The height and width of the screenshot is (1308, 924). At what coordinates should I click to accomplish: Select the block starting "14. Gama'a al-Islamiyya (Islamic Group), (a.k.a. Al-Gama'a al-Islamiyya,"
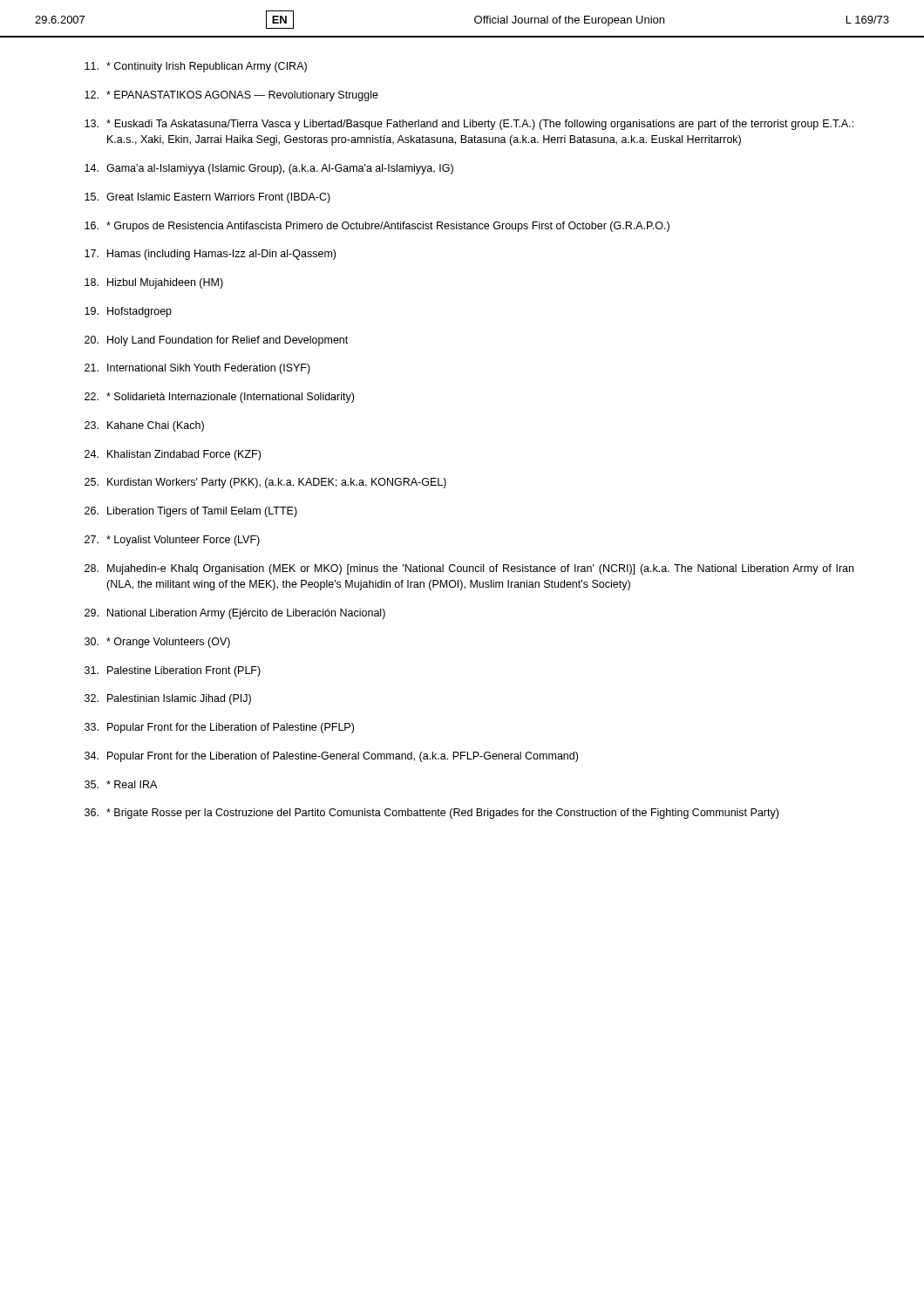click(x=462, y=169)
